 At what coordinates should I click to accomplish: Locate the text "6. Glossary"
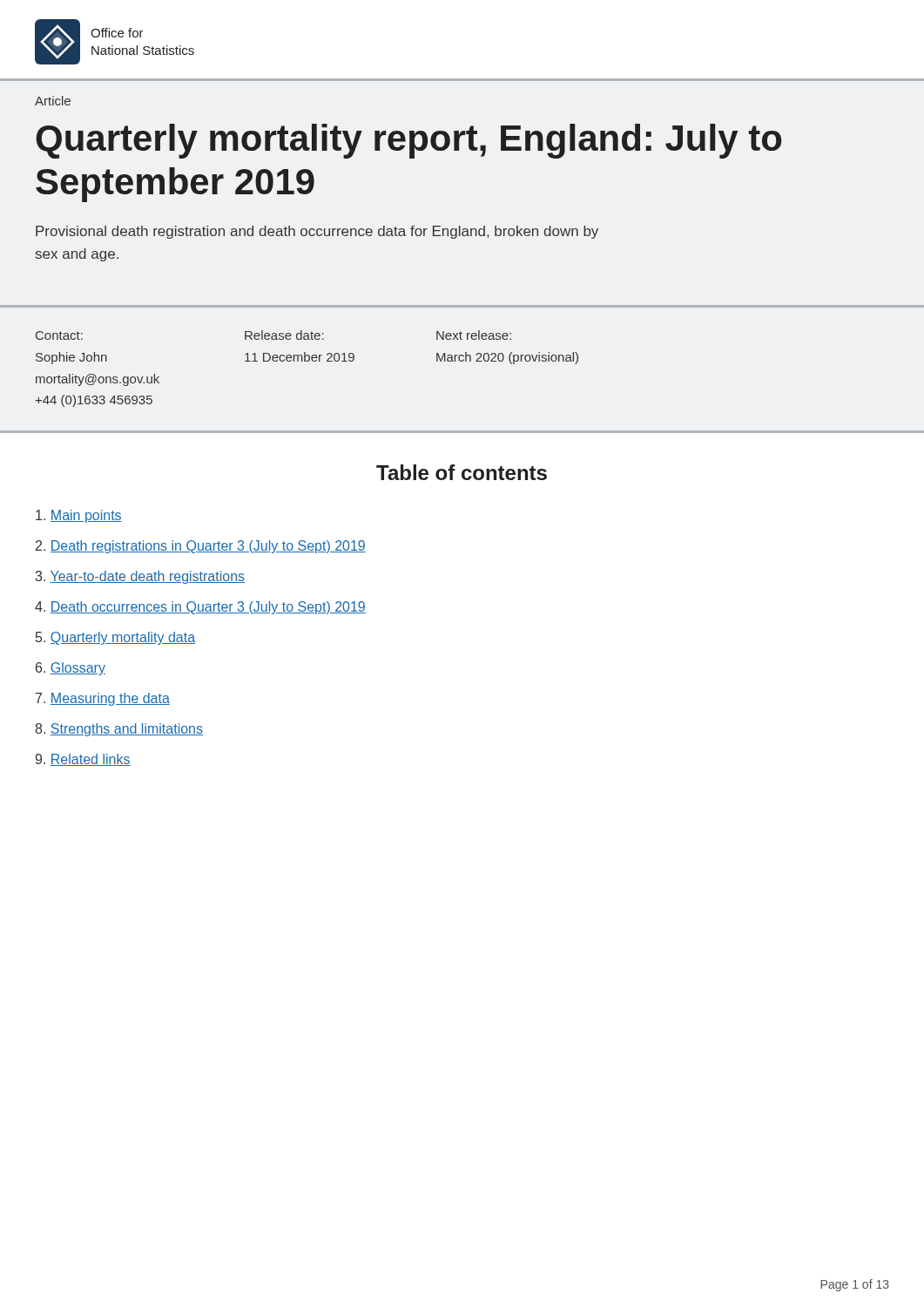[x=70, y=668]
